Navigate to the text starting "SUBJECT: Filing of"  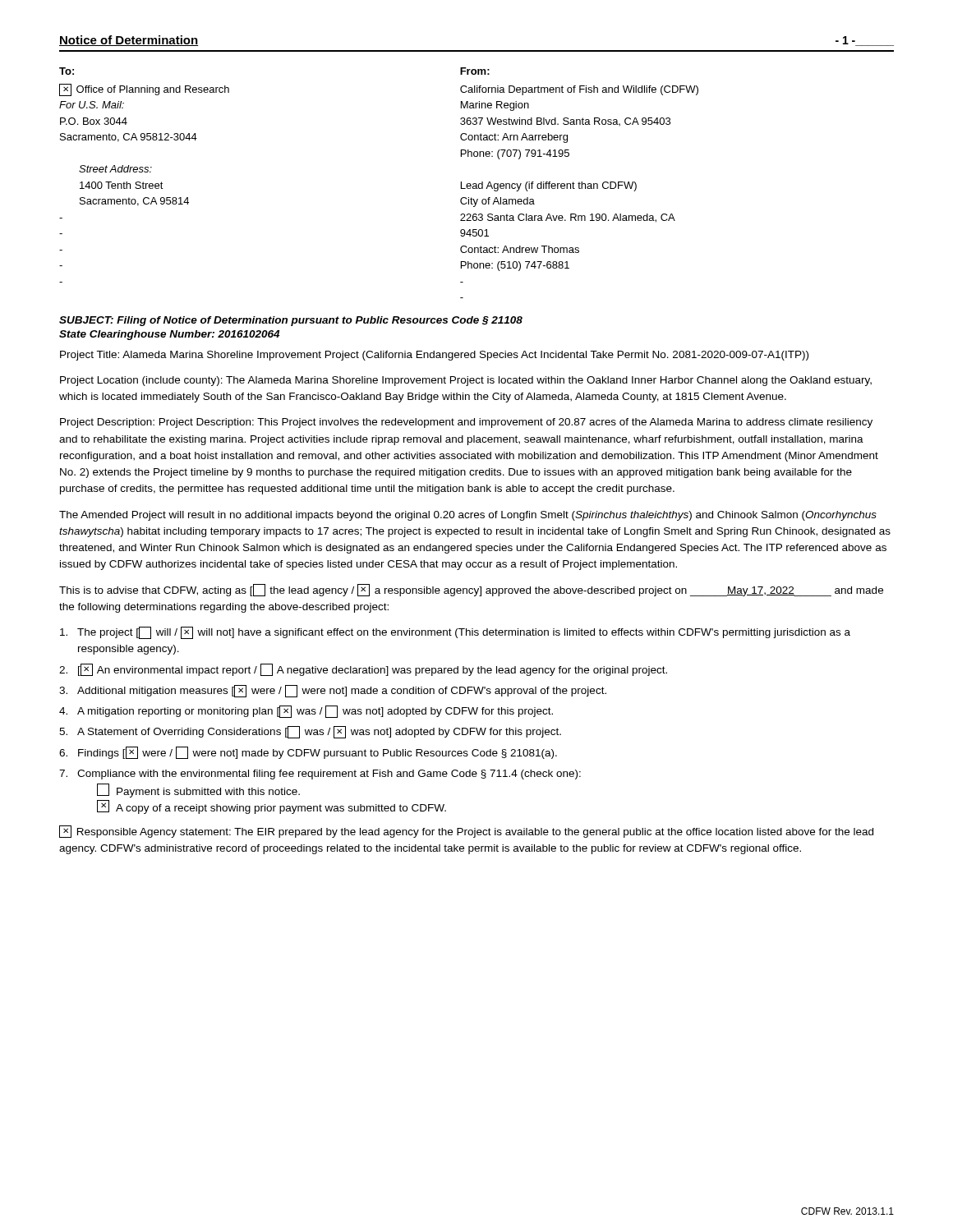[x=476, y=326]
